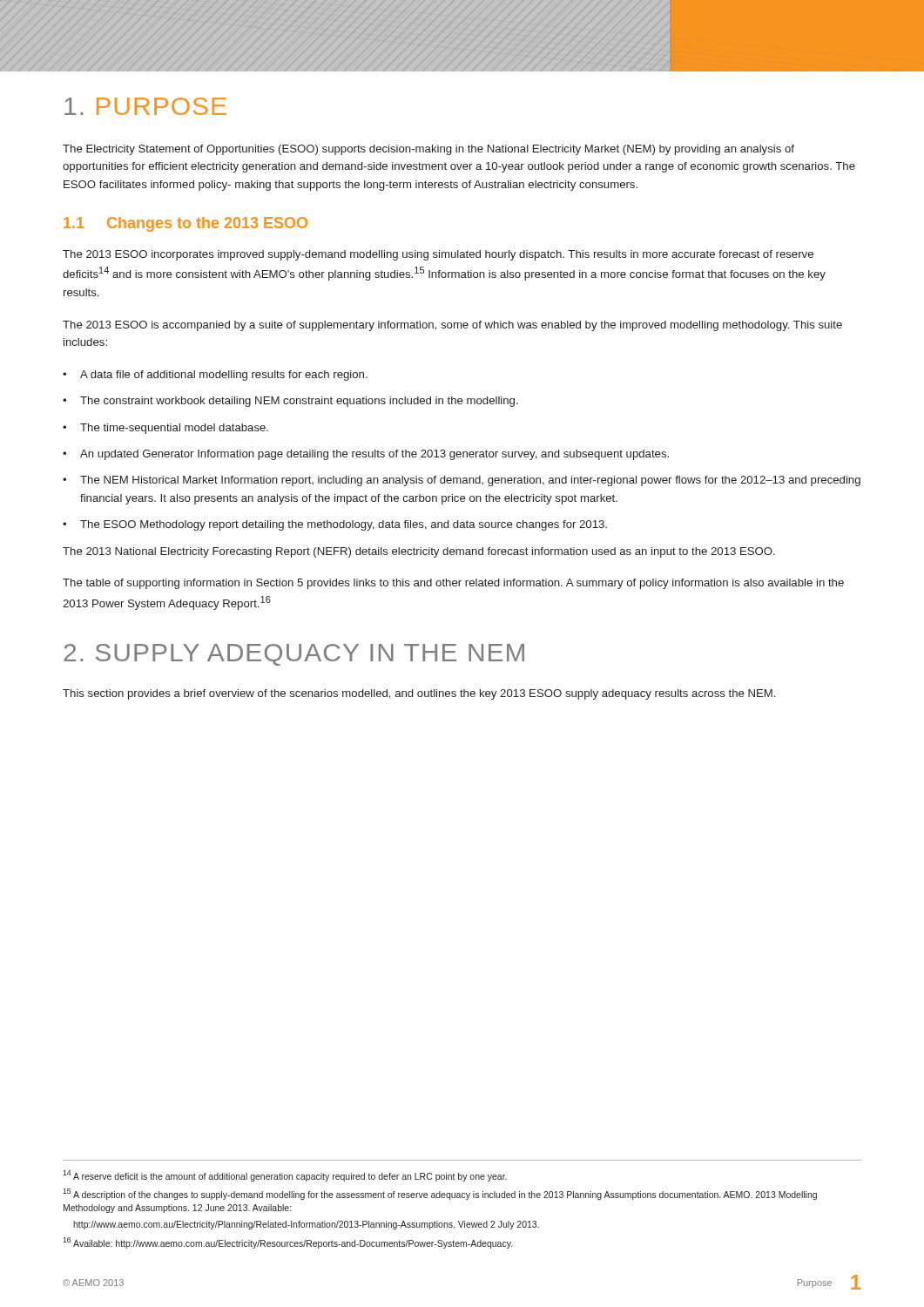Image resolution: width=924 pixels, height=1307 pixels.
Task: Navigate to the block starting "An updated Generator Information page detailing the results"
Action: pyautogui.click(x=375, y=454)
